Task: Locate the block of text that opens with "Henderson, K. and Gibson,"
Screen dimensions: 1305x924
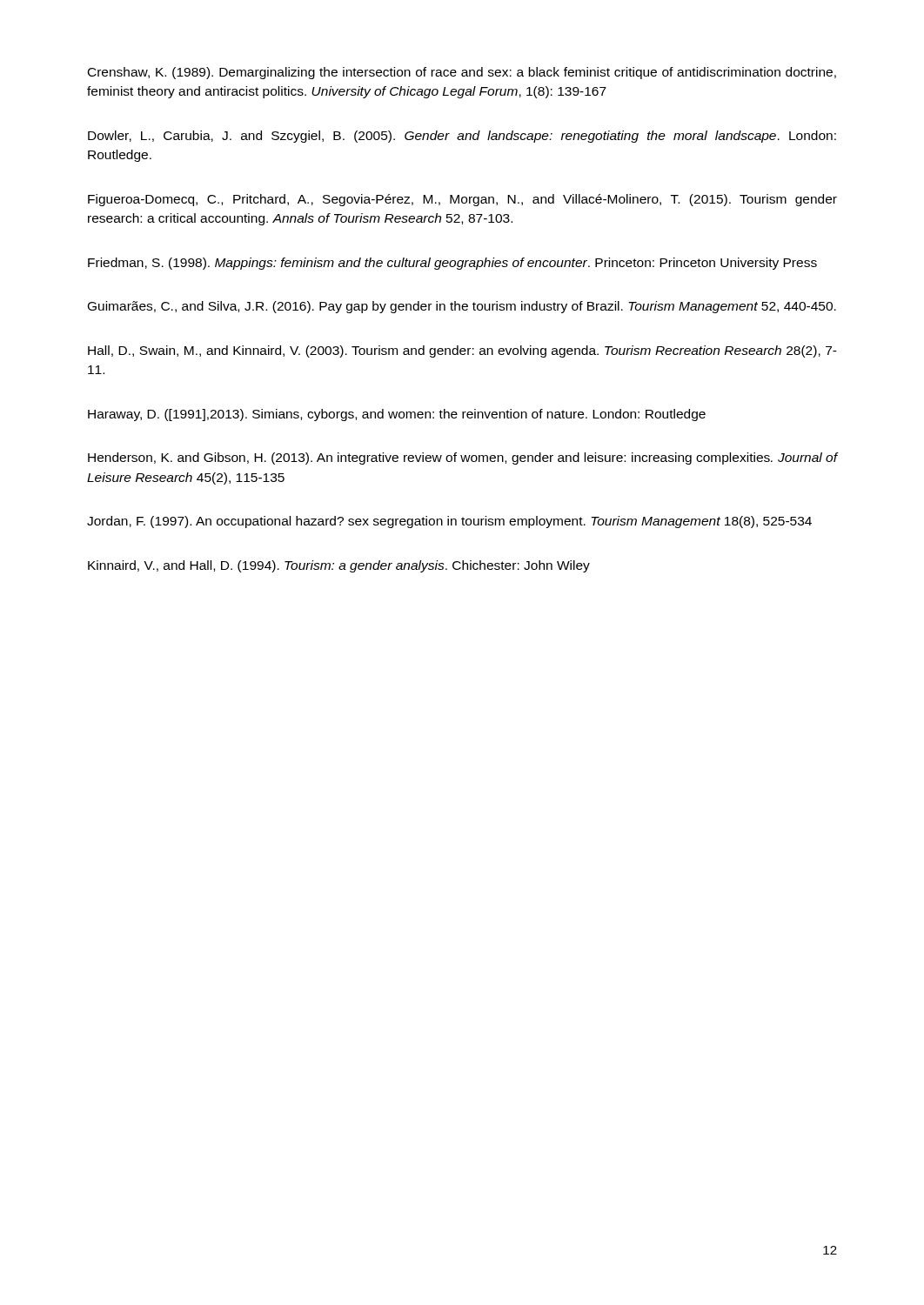Action: click(x=462, y=467)
